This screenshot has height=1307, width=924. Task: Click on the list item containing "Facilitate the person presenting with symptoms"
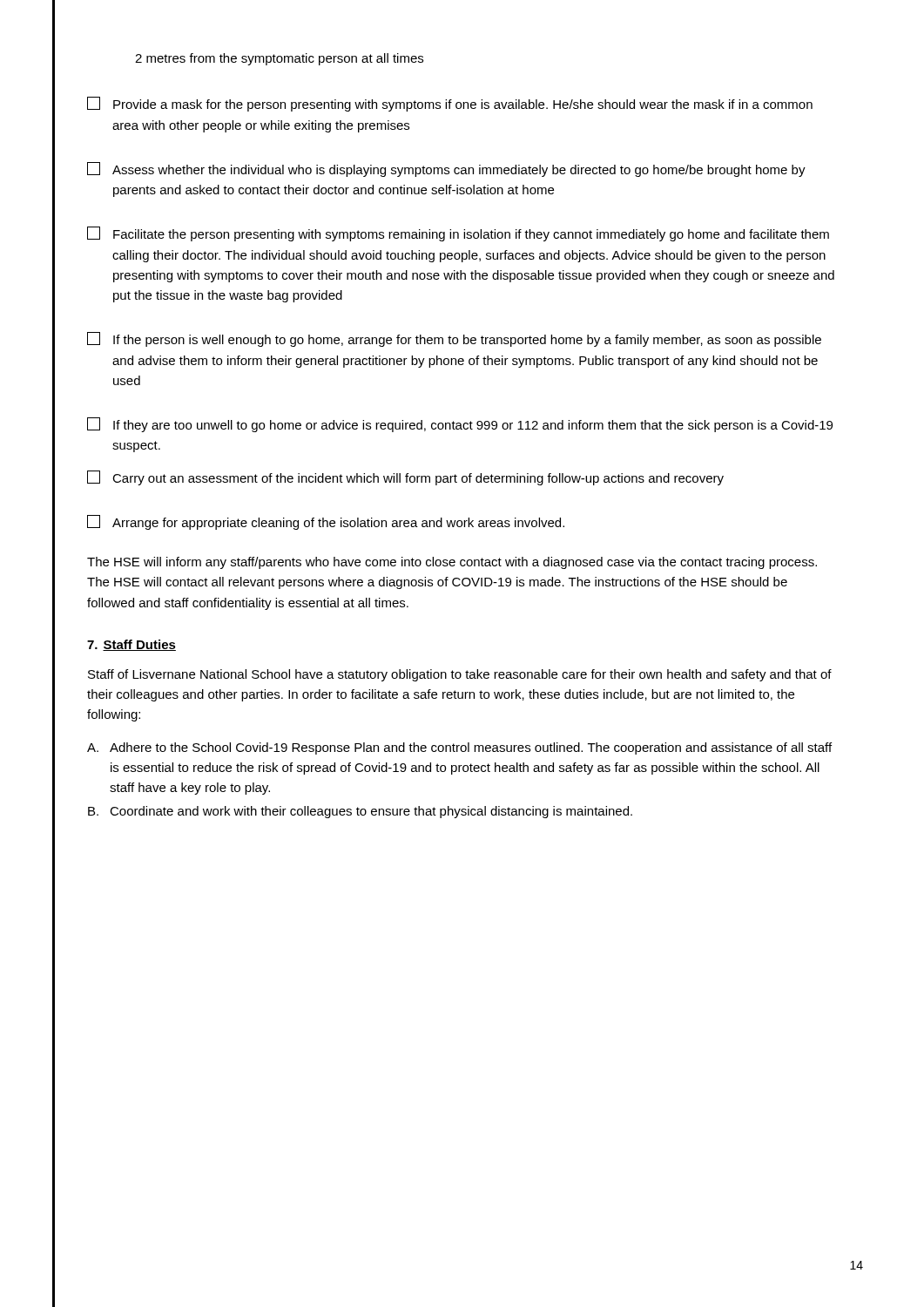(462, 265)
